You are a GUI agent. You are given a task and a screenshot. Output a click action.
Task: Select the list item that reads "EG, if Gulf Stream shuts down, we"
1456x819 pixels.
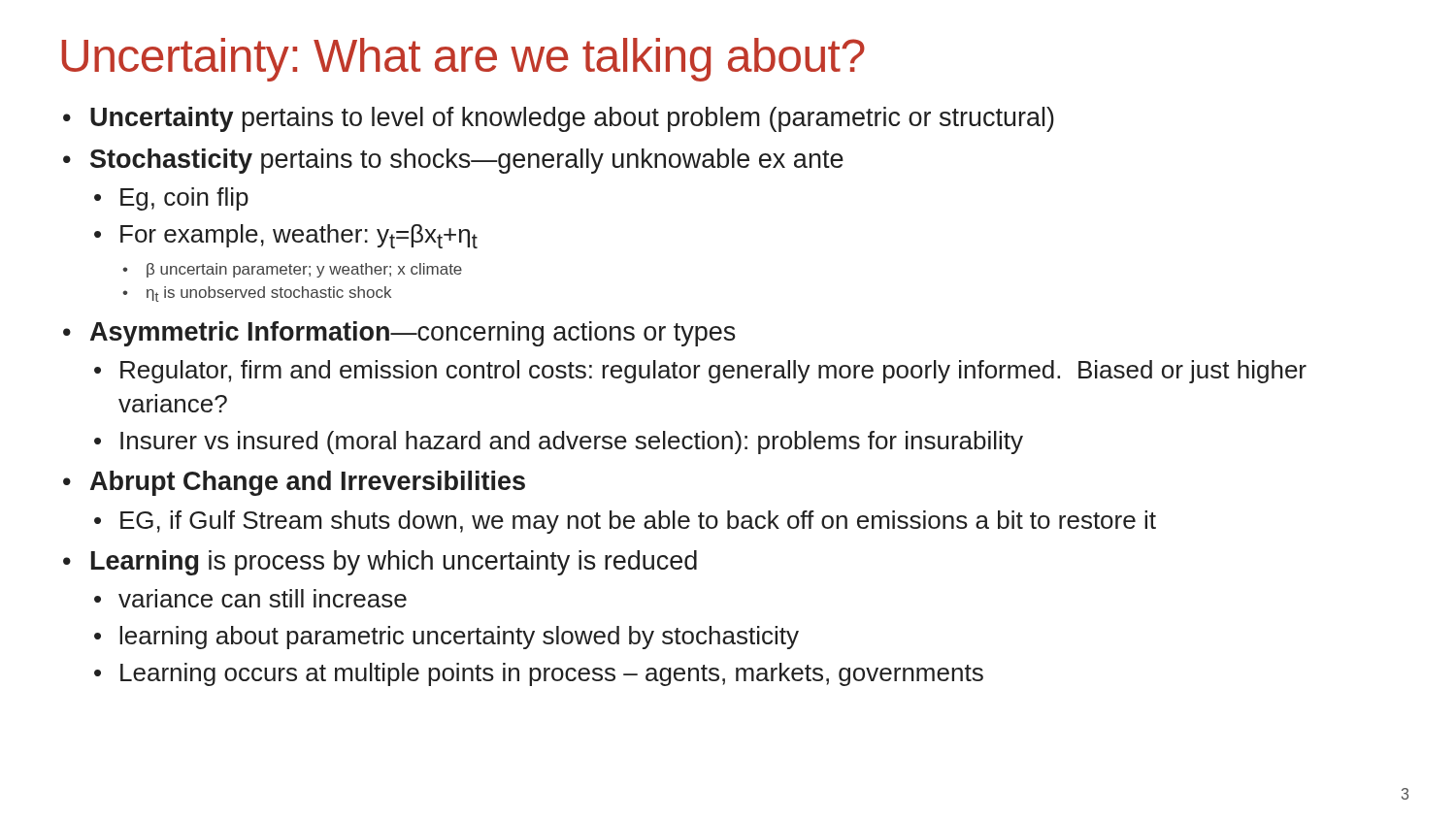coord(637,520)
